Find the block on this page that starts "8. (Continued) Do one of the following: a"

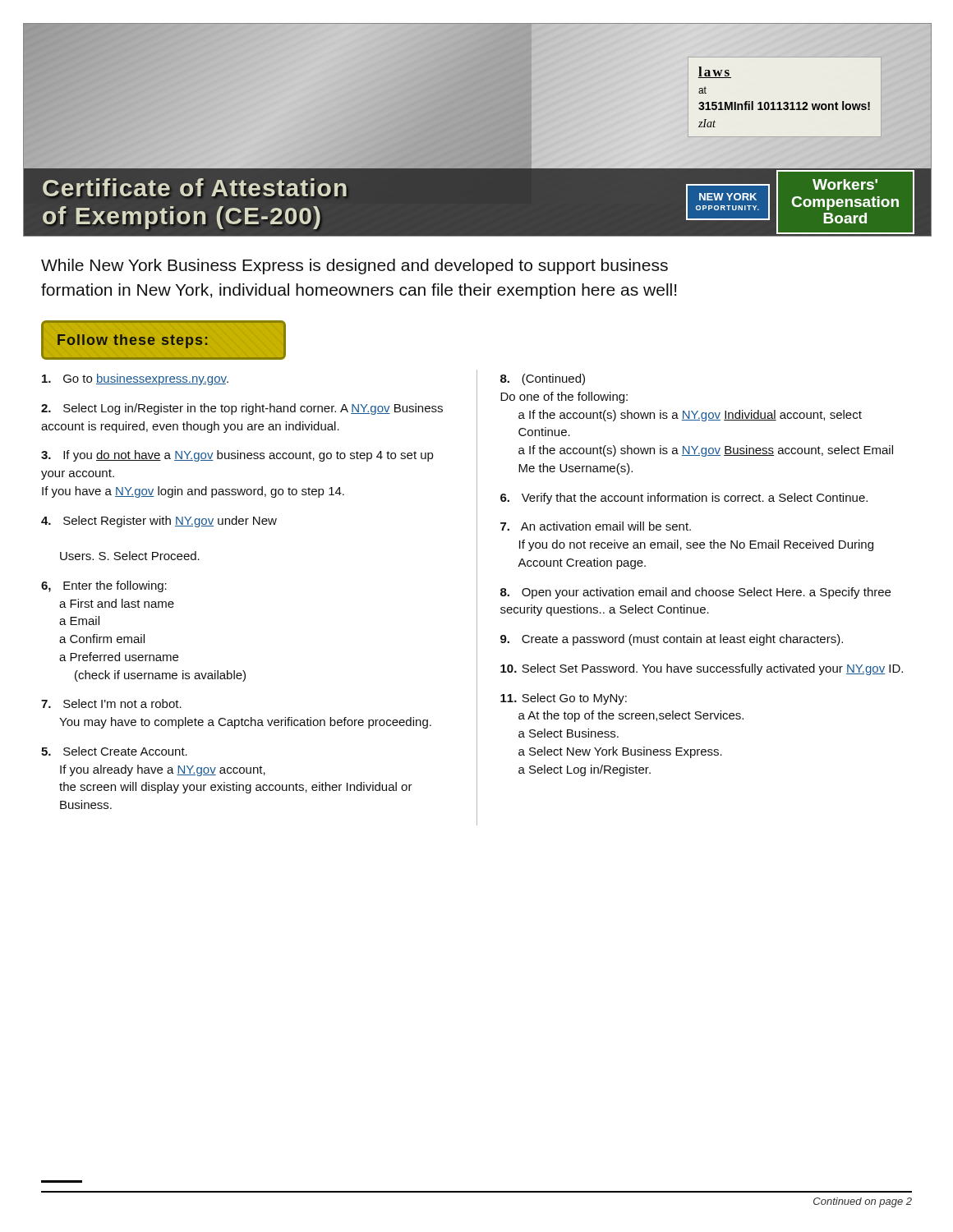click(x=706, y=423)
